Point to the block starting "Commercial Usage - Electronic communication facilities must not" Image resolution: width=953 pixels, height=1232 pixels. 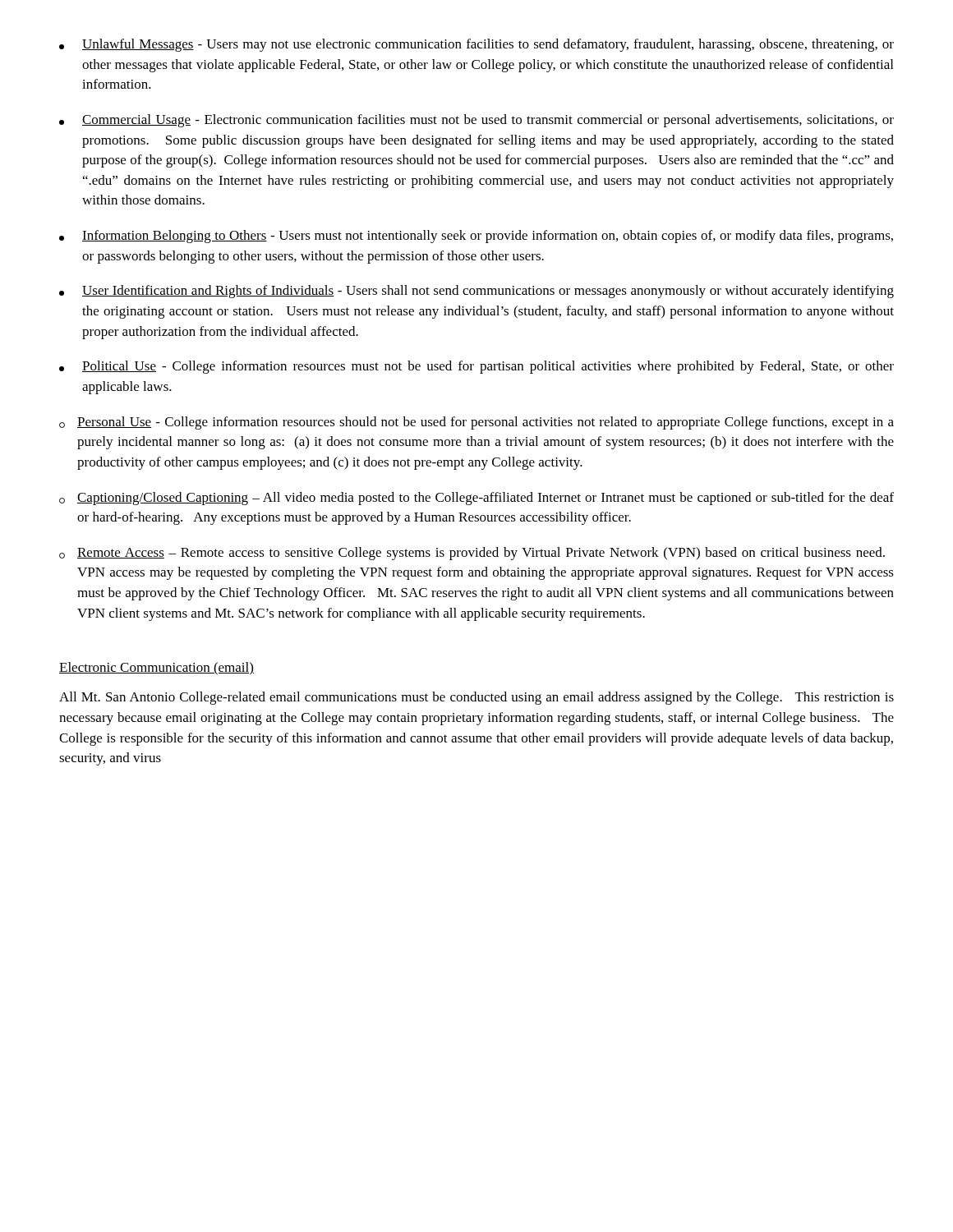(x=476, y=161)
